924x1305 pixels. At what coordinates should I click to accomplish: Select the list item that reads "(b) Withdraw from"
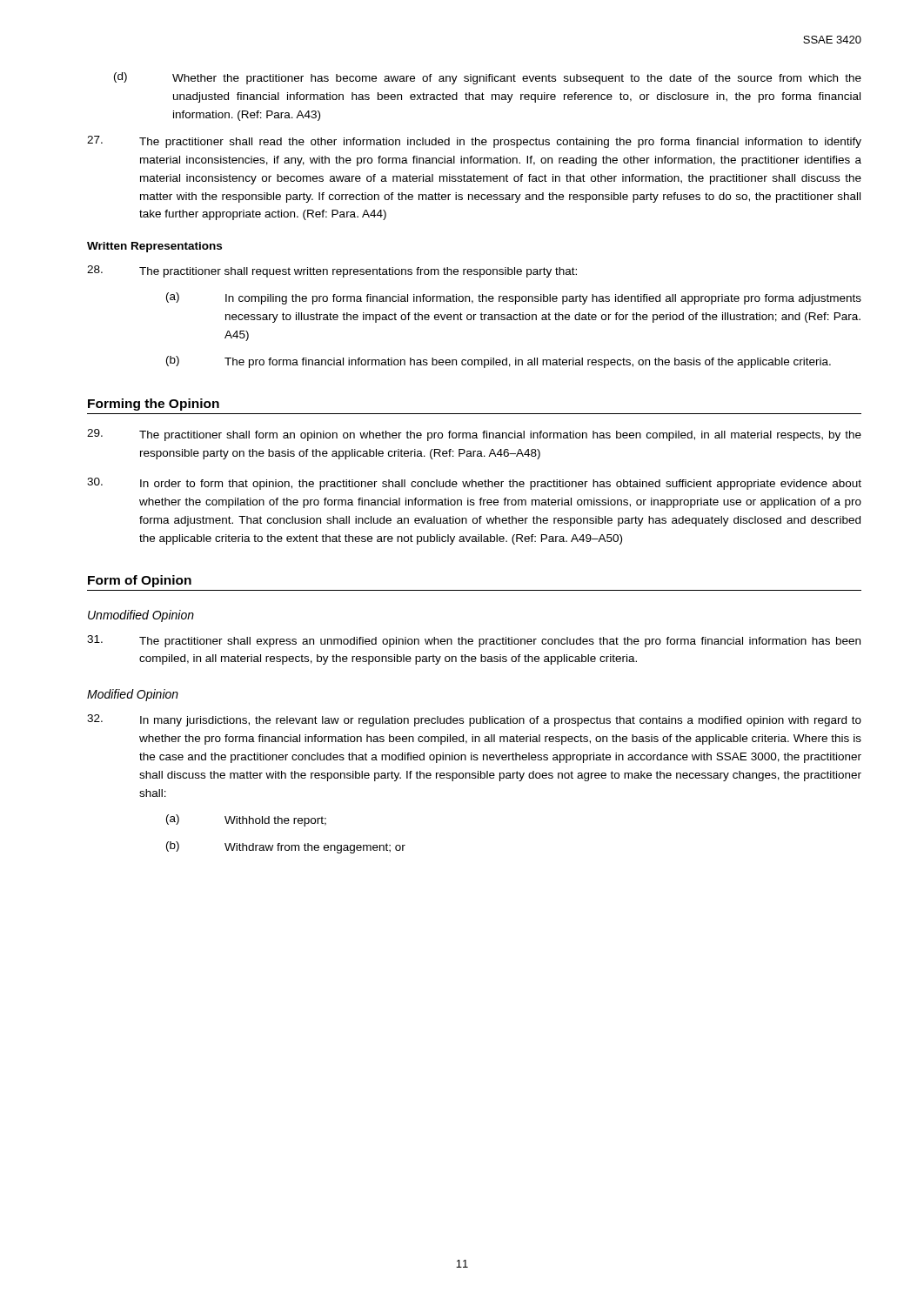[x=286, y=847]
